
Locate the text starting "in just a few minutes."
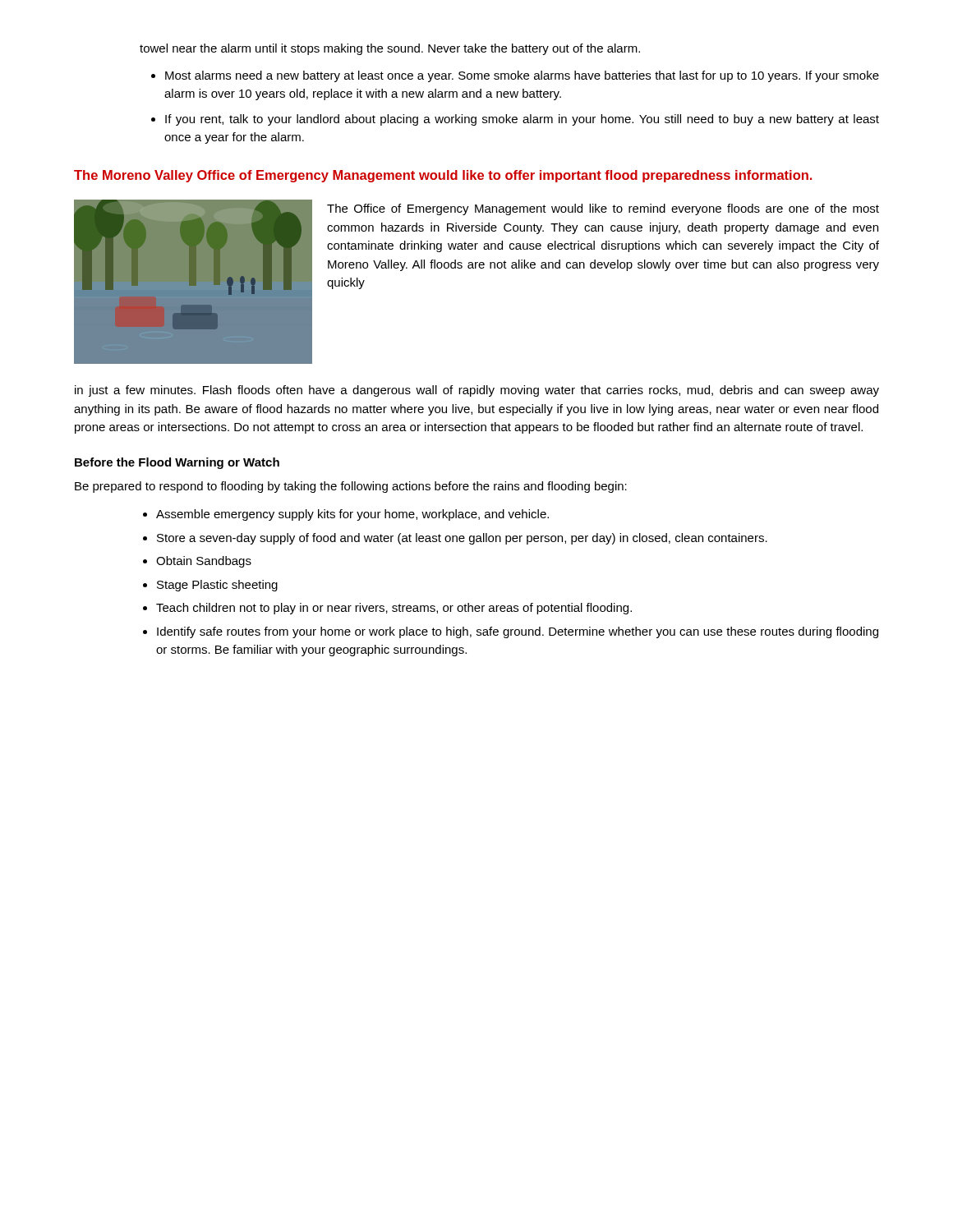(x=476, y=408)
